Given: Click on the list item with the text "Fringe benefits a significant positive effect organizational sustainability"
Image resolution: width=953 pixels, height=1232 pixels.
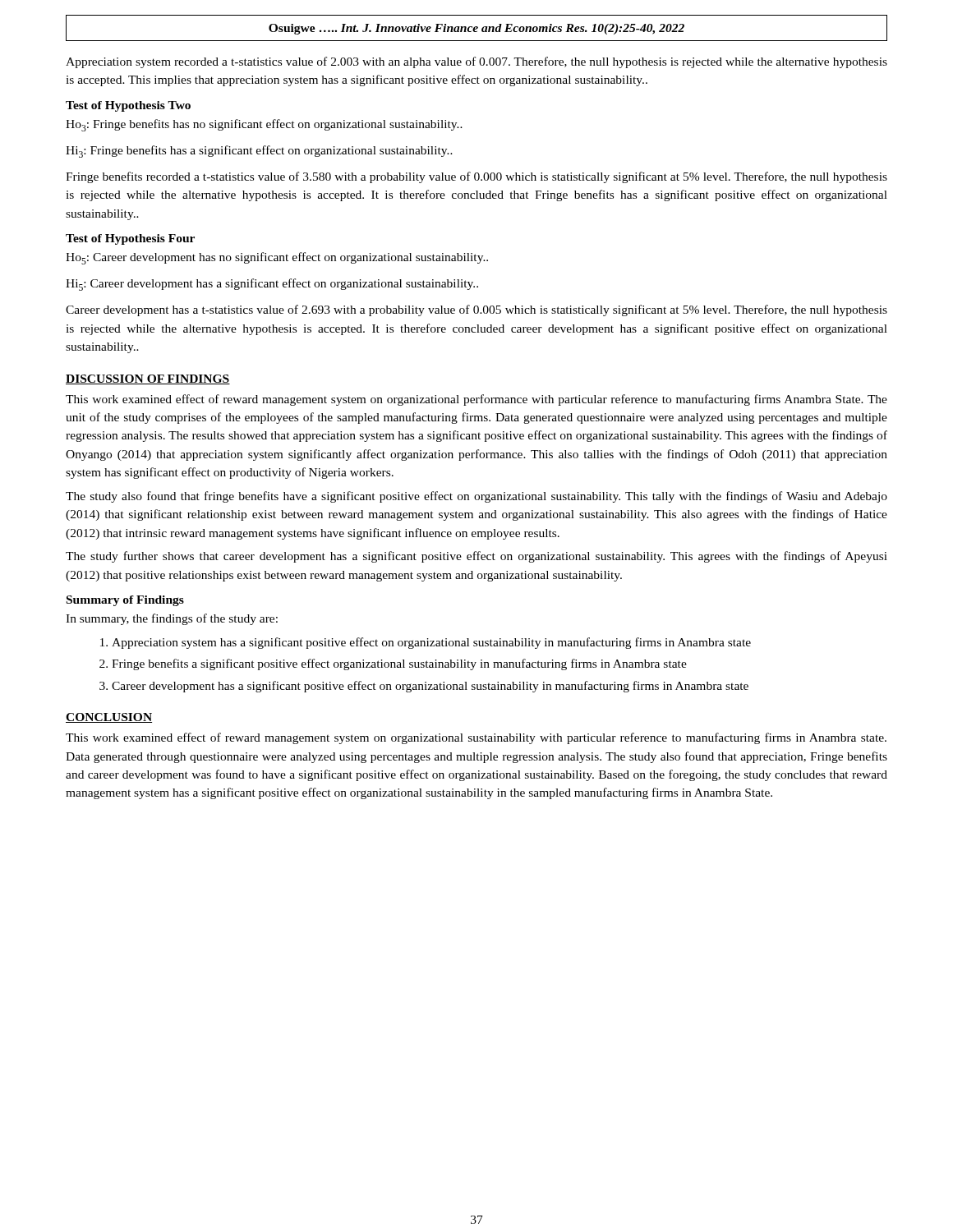Looking at the screenshot, I should tap(399, 663).
